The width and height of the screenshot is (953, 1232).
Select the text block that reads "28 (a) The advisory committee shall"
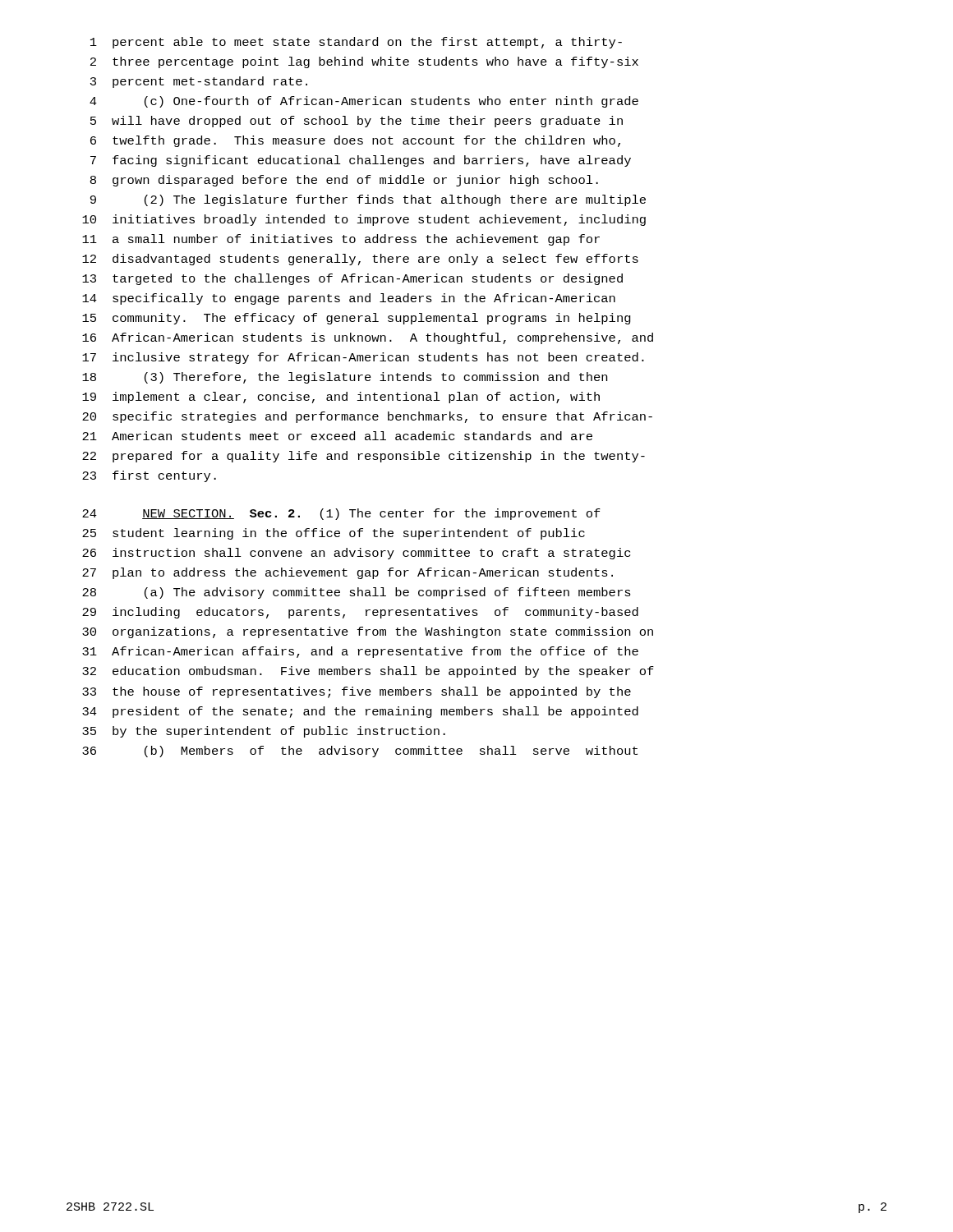point(476,662)
